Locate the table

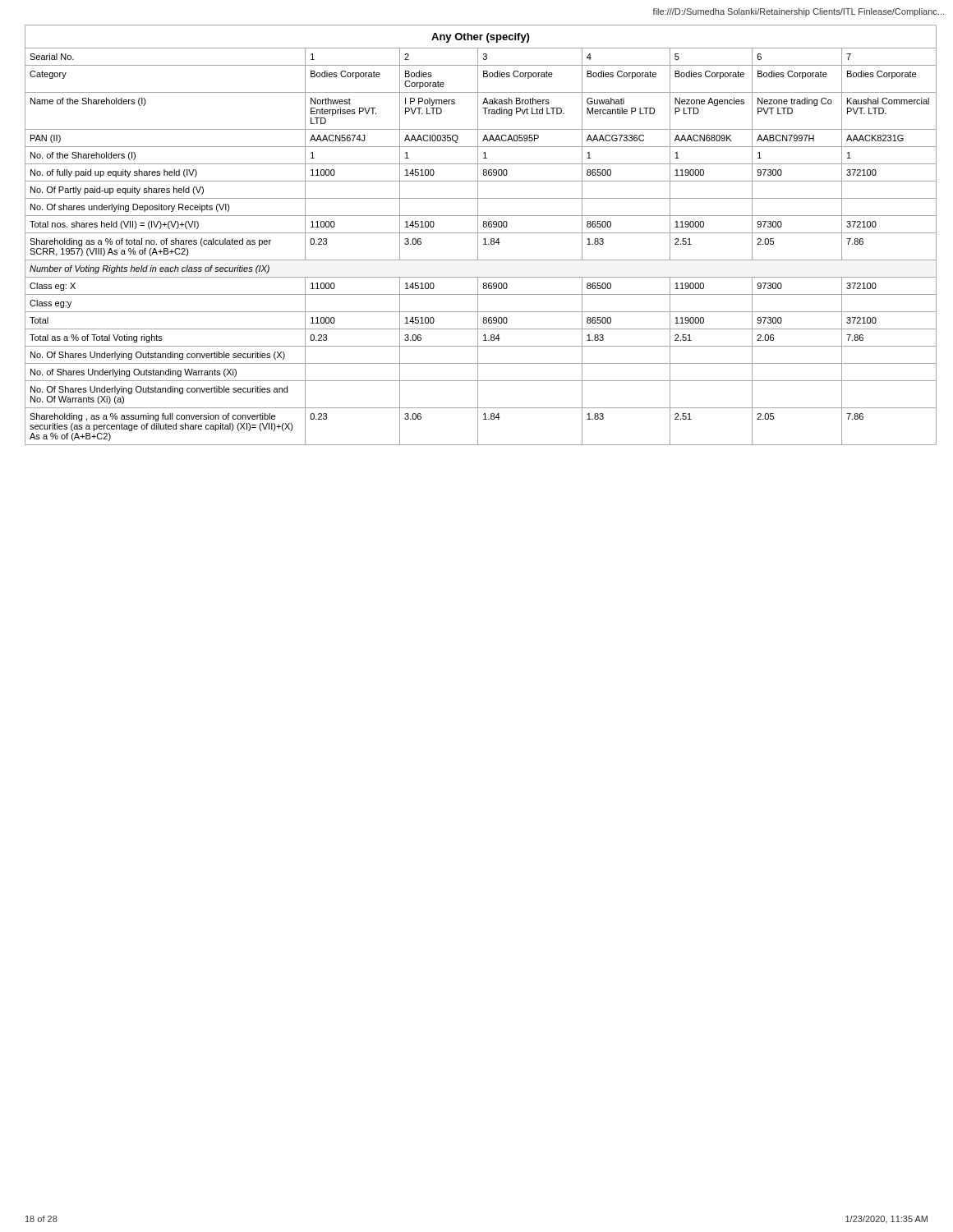click(x=481, y=235)
